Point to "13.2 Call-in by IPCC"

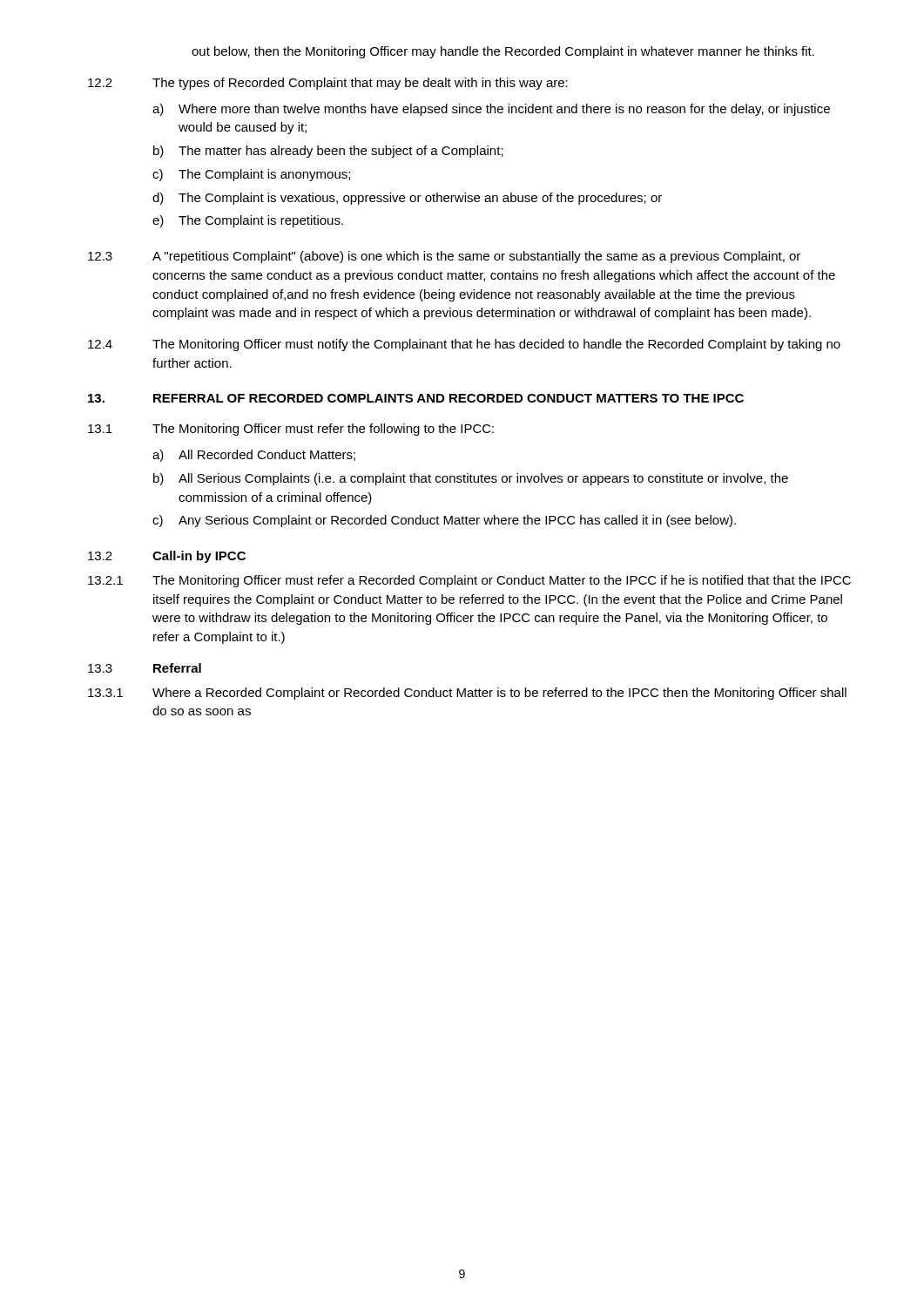click(167, 557)
